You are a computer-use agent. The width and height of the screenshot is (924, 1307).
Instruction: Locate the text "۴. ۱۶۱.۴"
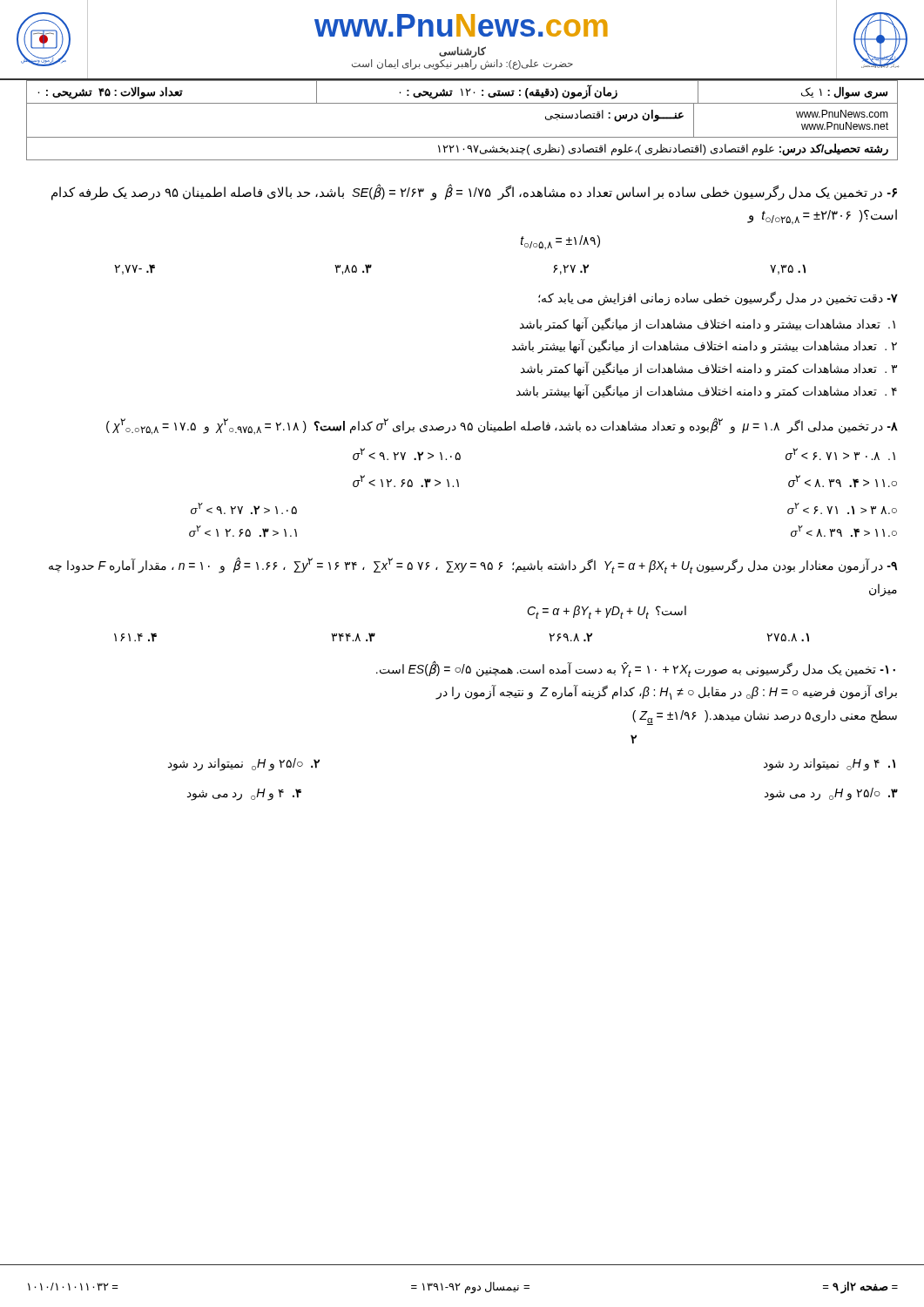pyautogui.click(x=135, y=637)
